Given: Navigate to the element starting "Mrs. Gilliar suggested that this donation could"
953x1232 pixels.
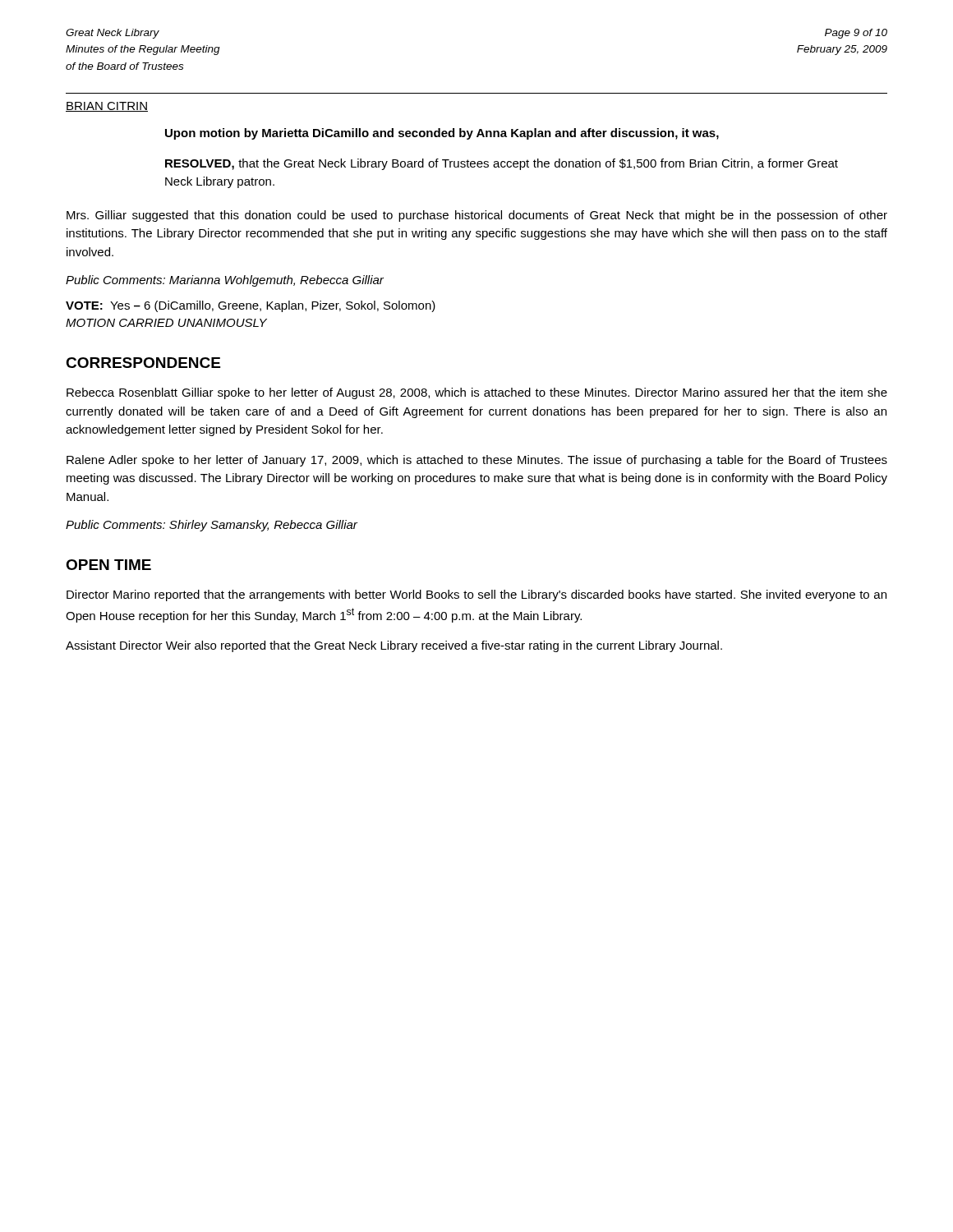Looking at the screenshot, I should tap(476, 233).
